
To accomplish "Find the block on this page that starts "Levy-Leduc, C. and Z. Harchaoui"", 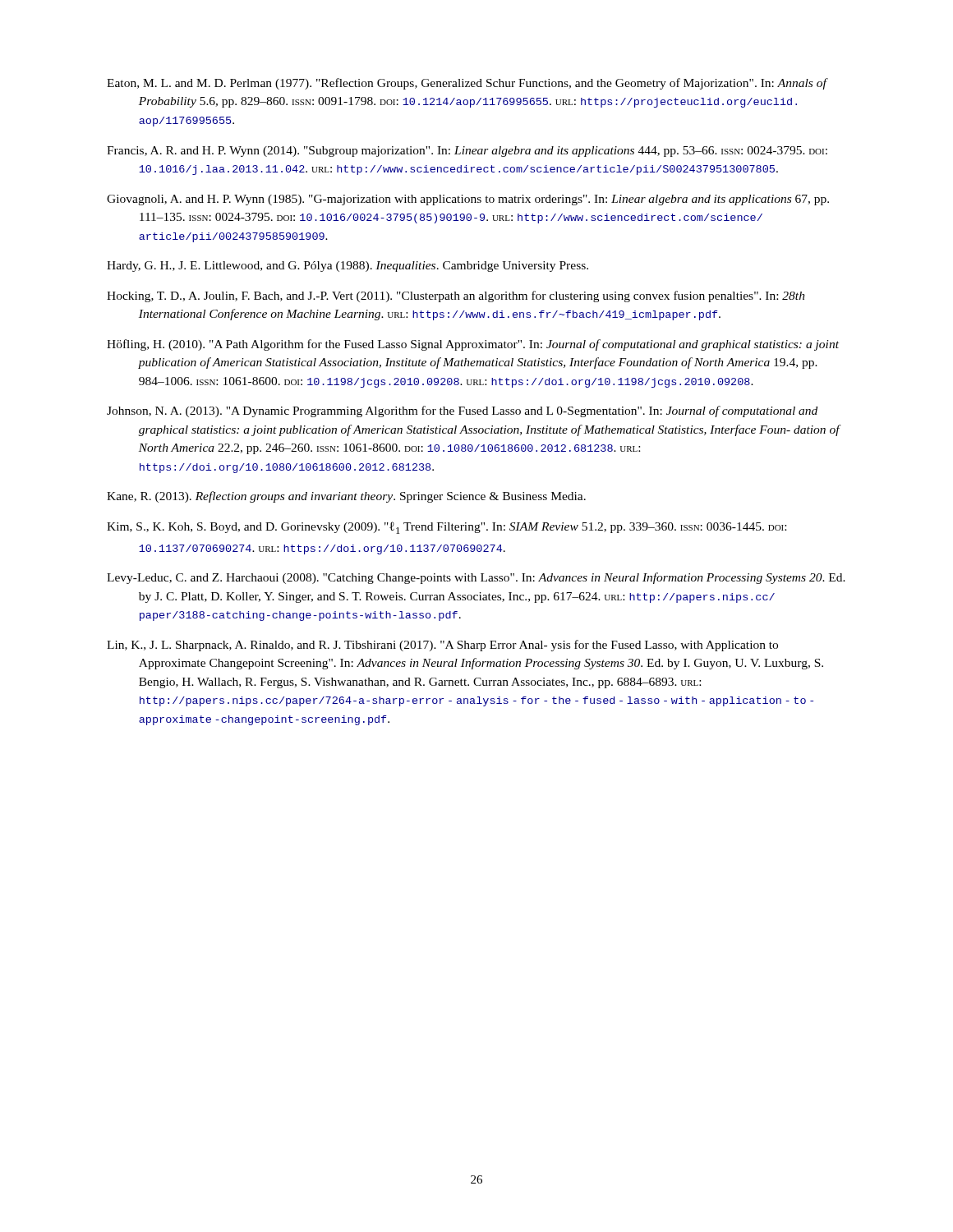I will 476,596.
